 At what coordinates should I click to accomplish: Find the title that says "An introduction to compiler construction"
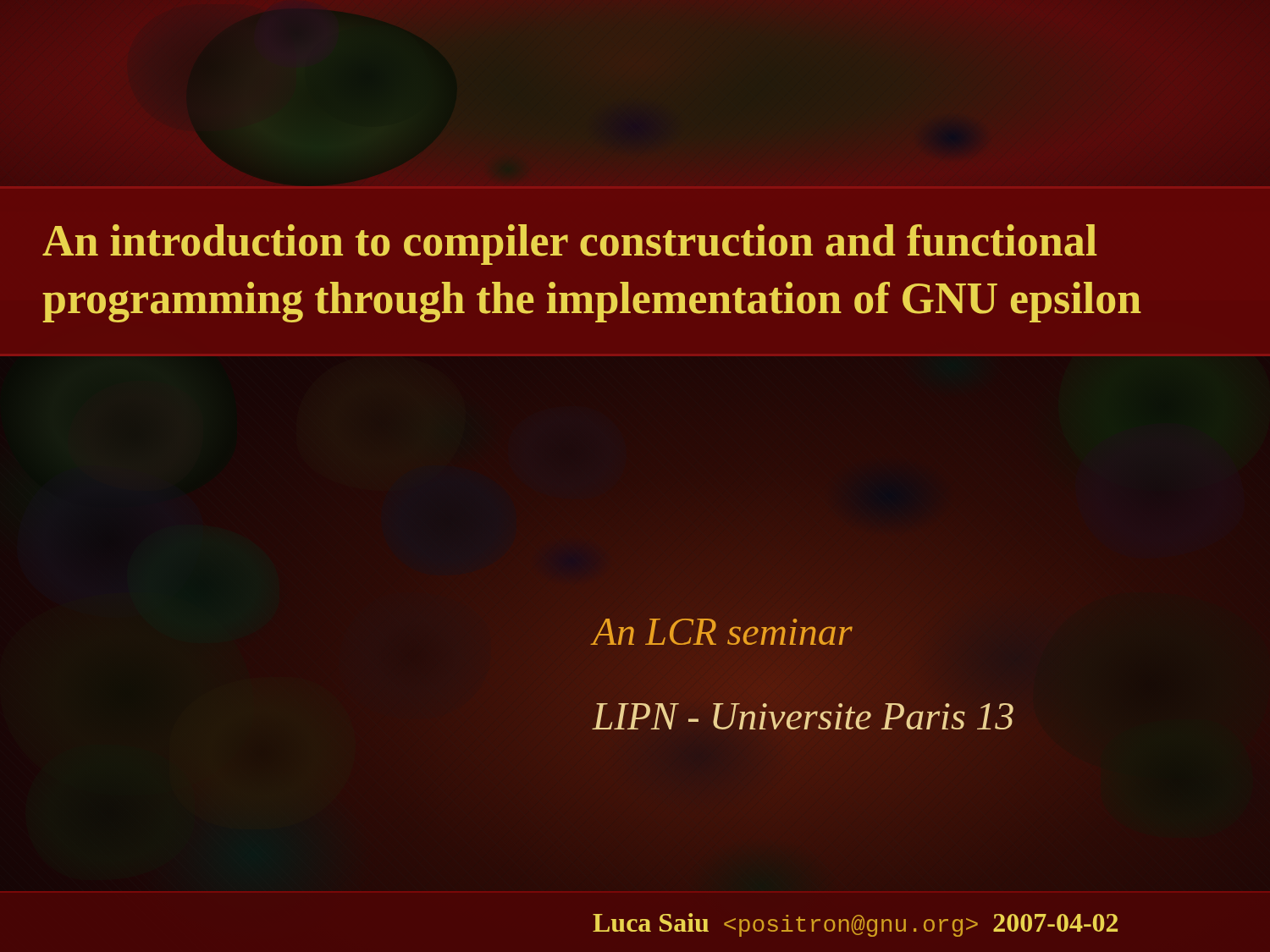[x=635, y=270]
